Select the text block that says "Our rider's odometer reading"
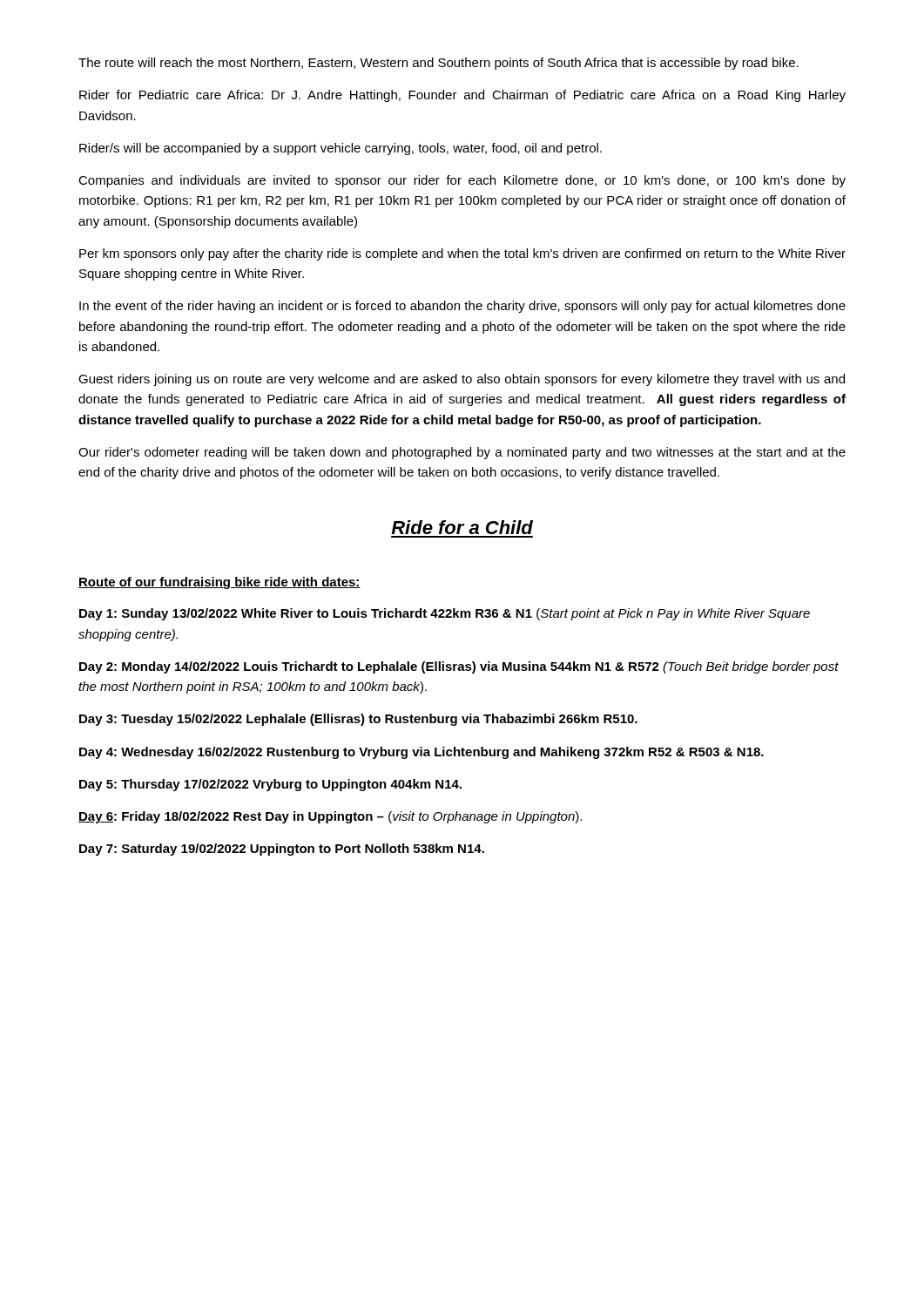Image resolution: width=924 pixels, height=1307 pixels. point(462,462)
